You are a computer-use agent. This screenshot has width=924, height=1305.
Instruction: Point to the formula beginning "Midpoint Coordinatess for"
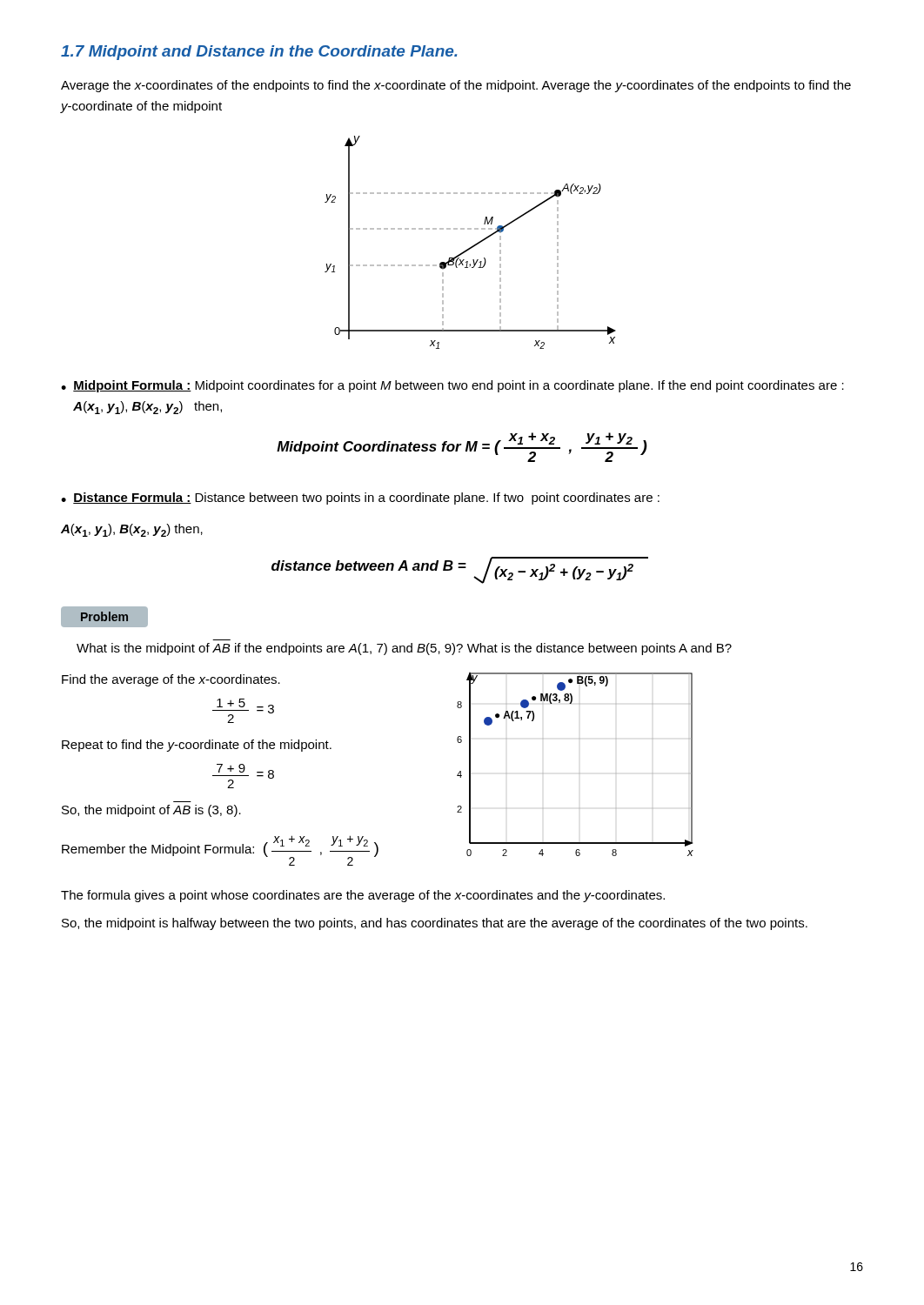click(462, 447)
